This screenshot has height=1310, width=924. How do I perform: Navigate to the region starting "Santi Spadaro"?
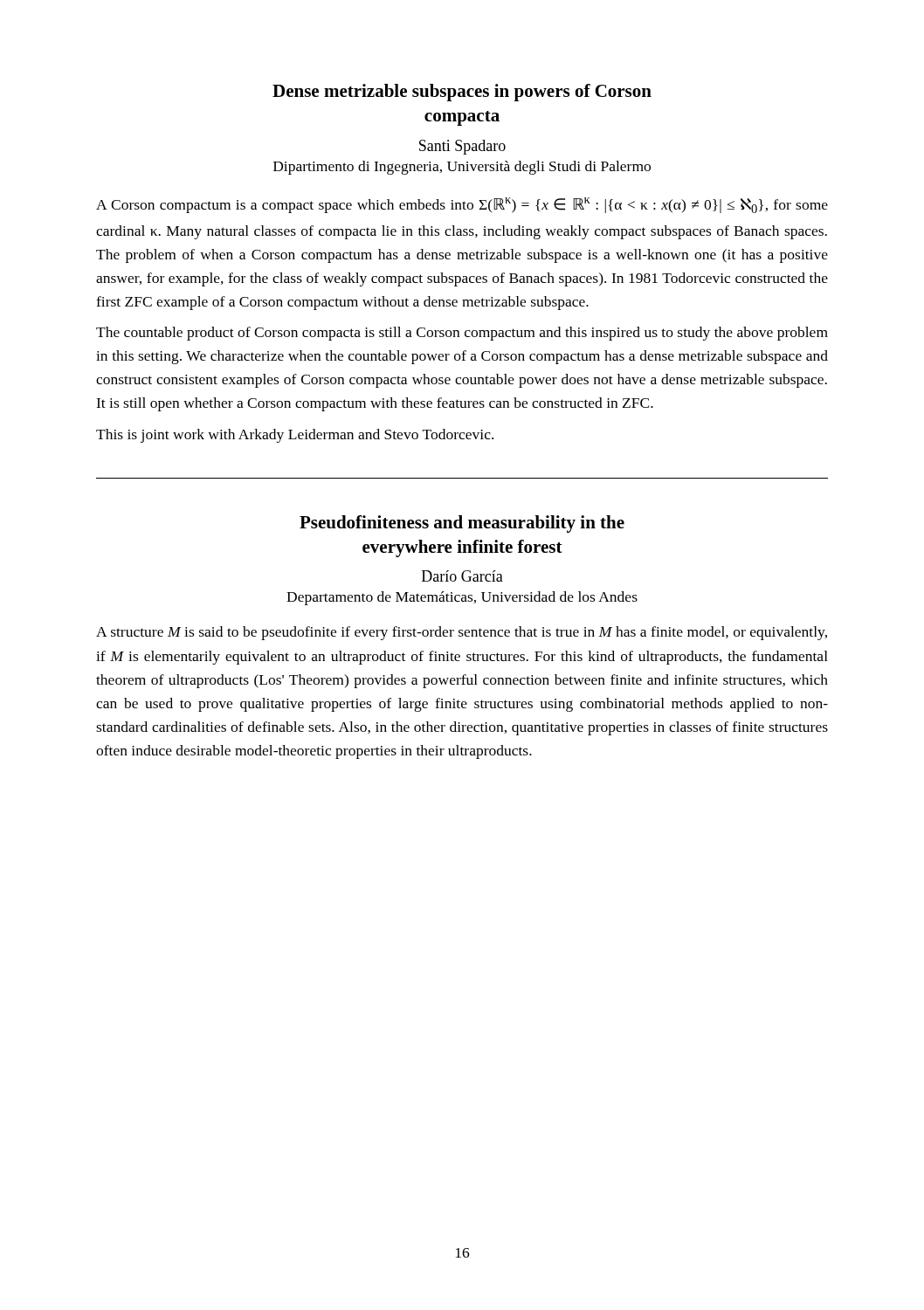(462, 146)
